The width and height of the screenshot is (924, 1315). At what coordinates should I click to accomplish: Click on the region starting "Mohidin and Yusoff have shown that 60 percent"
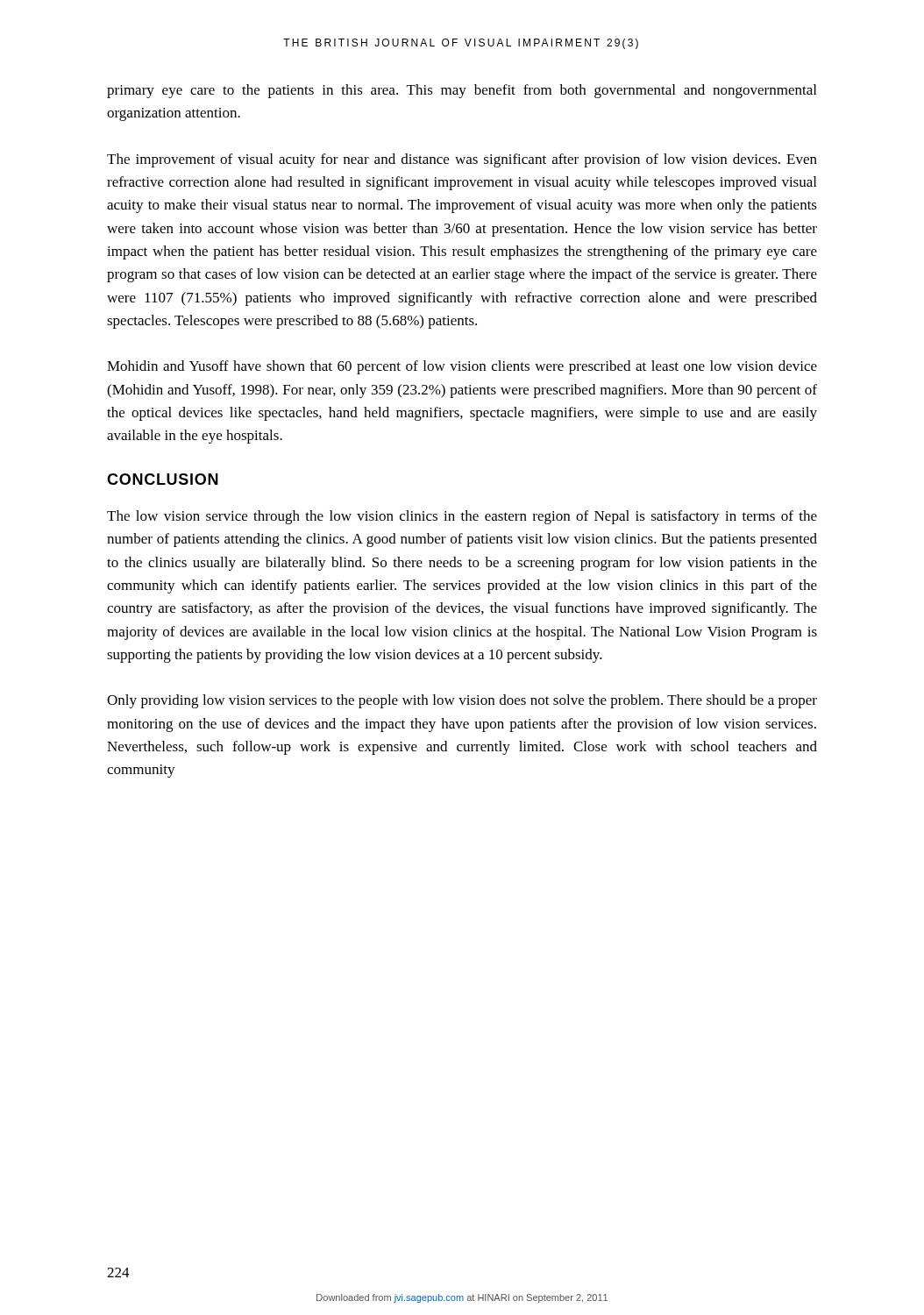462,401
